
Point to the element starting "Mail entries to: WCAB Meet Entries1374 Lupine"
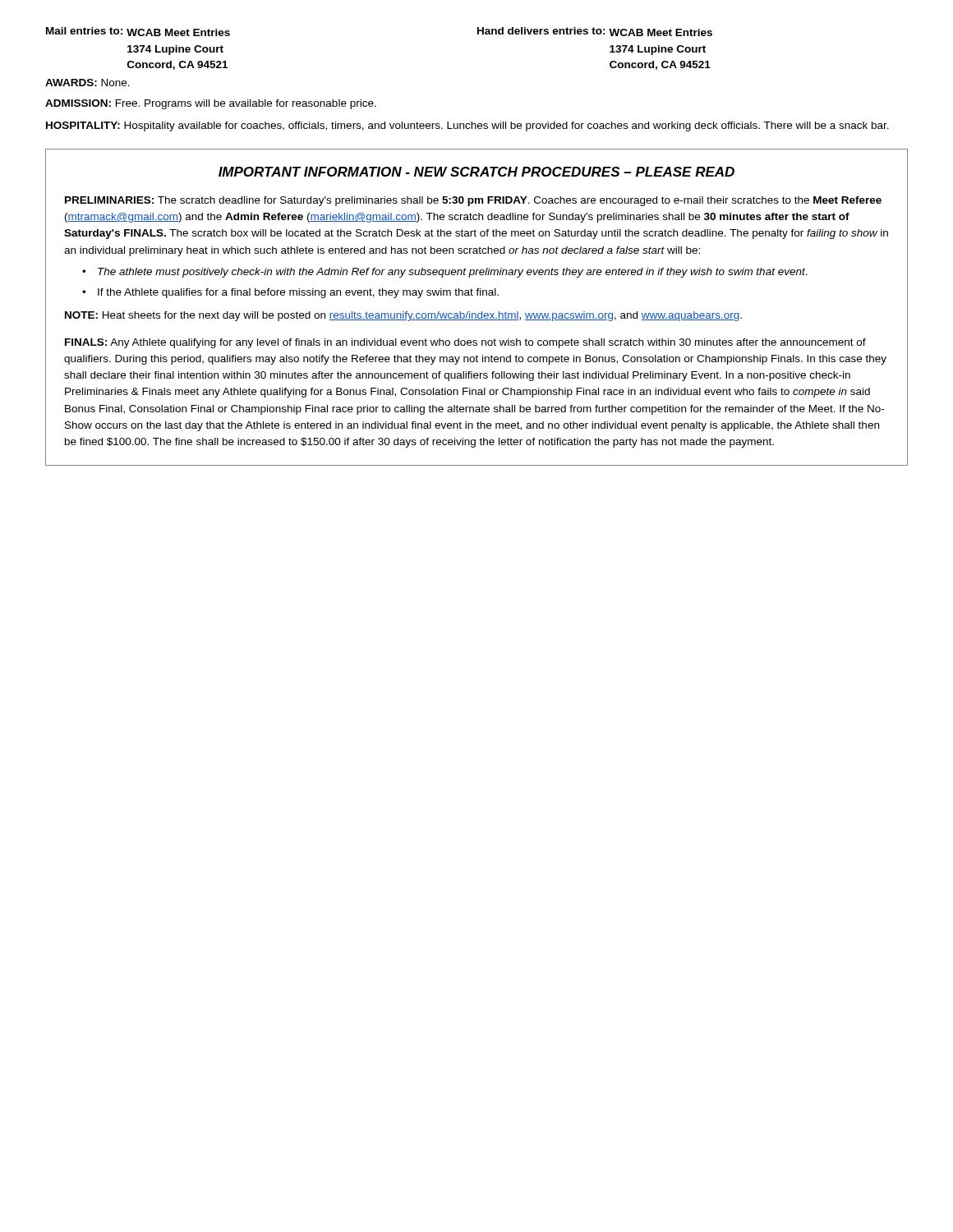coord(135,32)
